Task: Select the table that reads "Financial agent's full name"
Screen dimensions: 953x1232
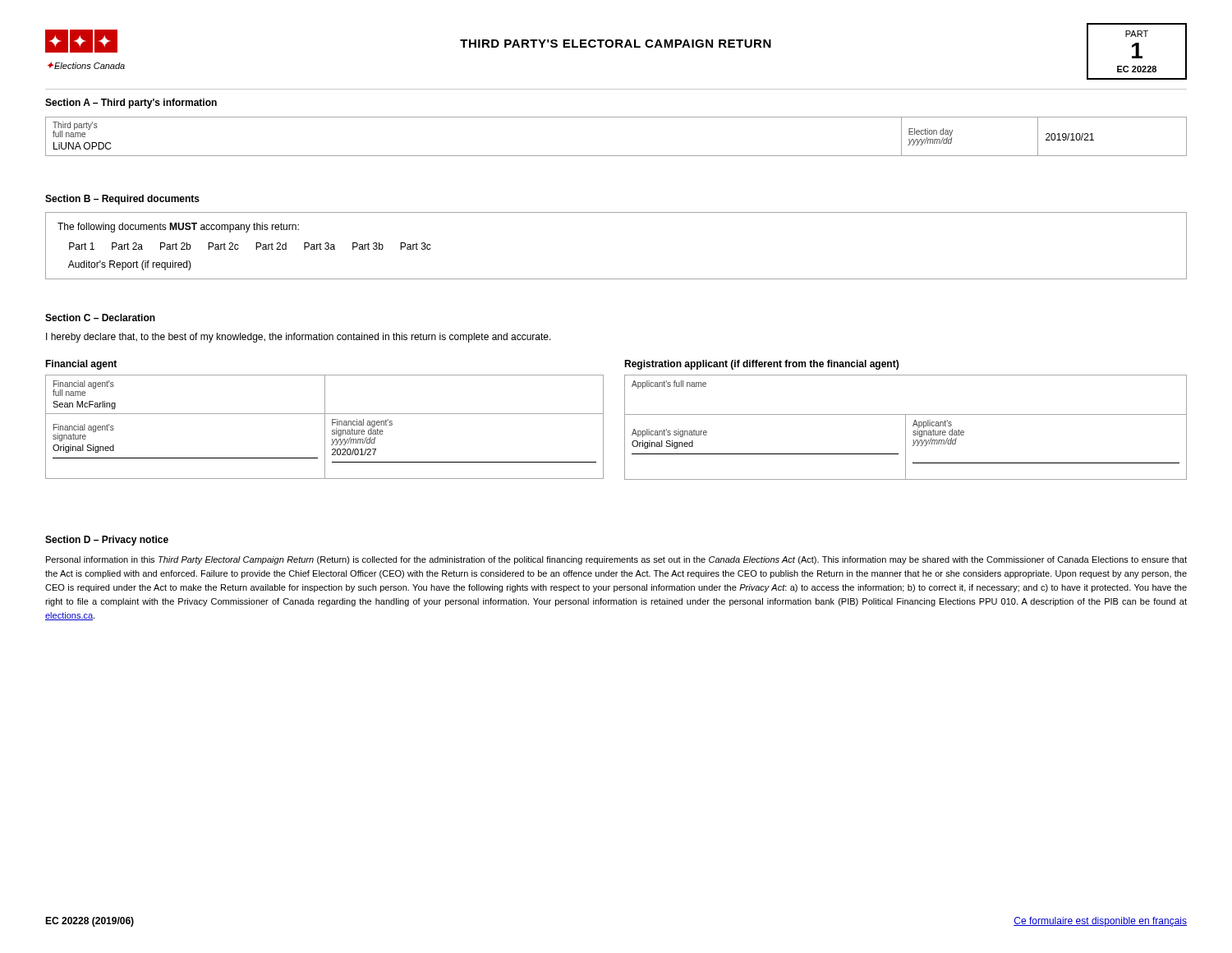Action: click(324, 427)
